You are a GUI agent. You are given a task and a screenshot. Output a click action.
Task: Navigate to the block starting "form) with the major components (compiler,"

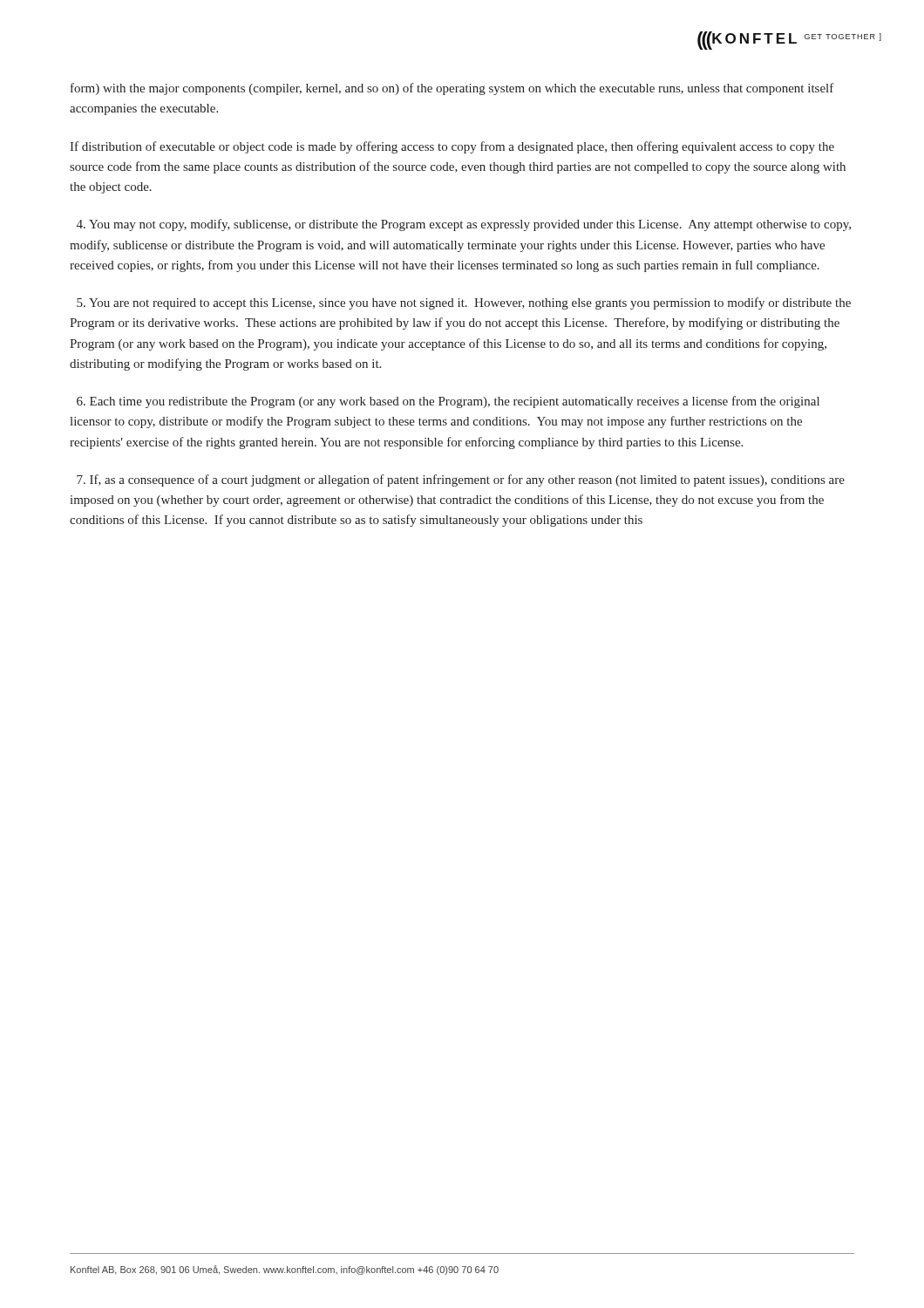(x=452, y=98)
